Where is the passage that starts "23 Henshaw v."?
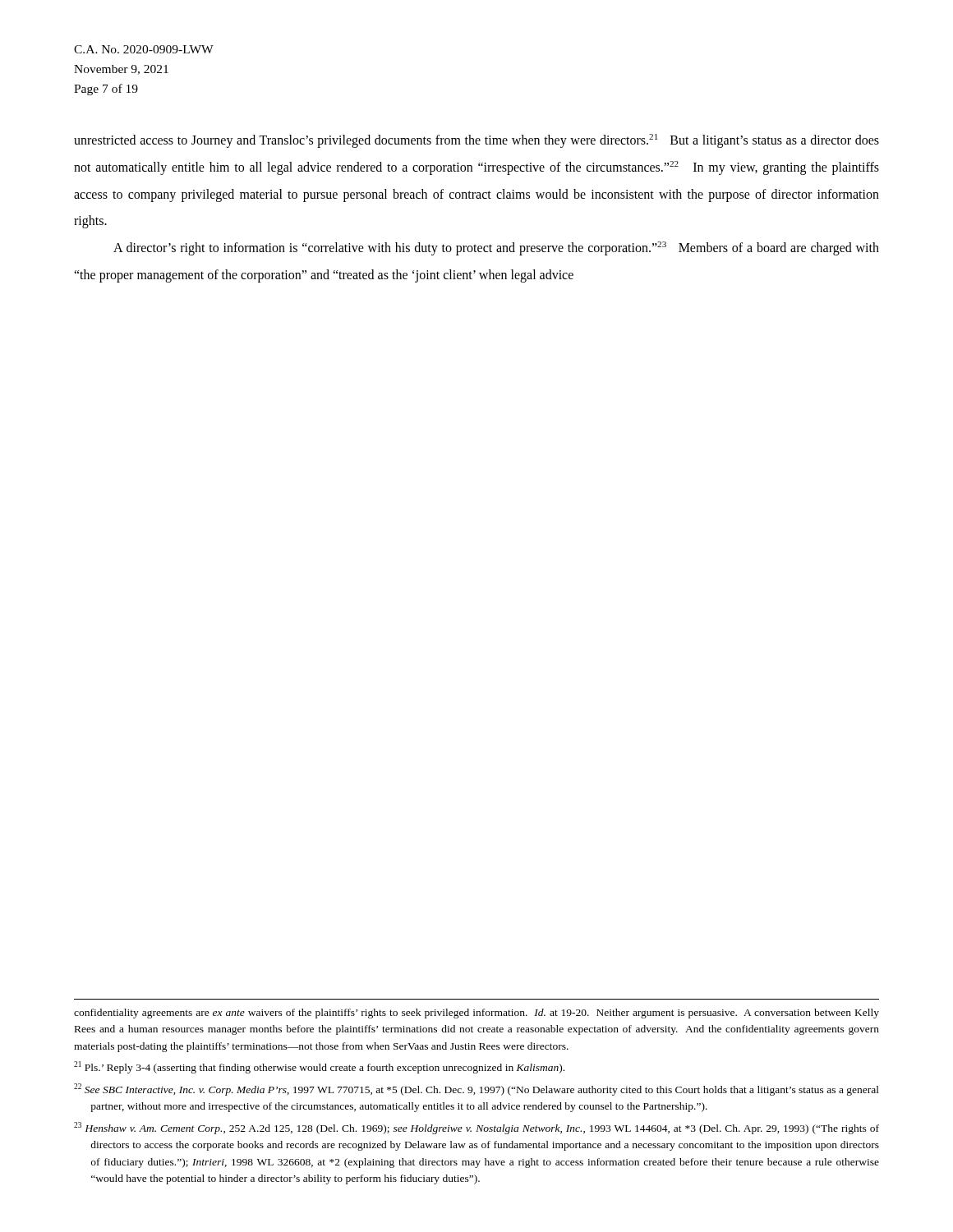 (476, 1154)
